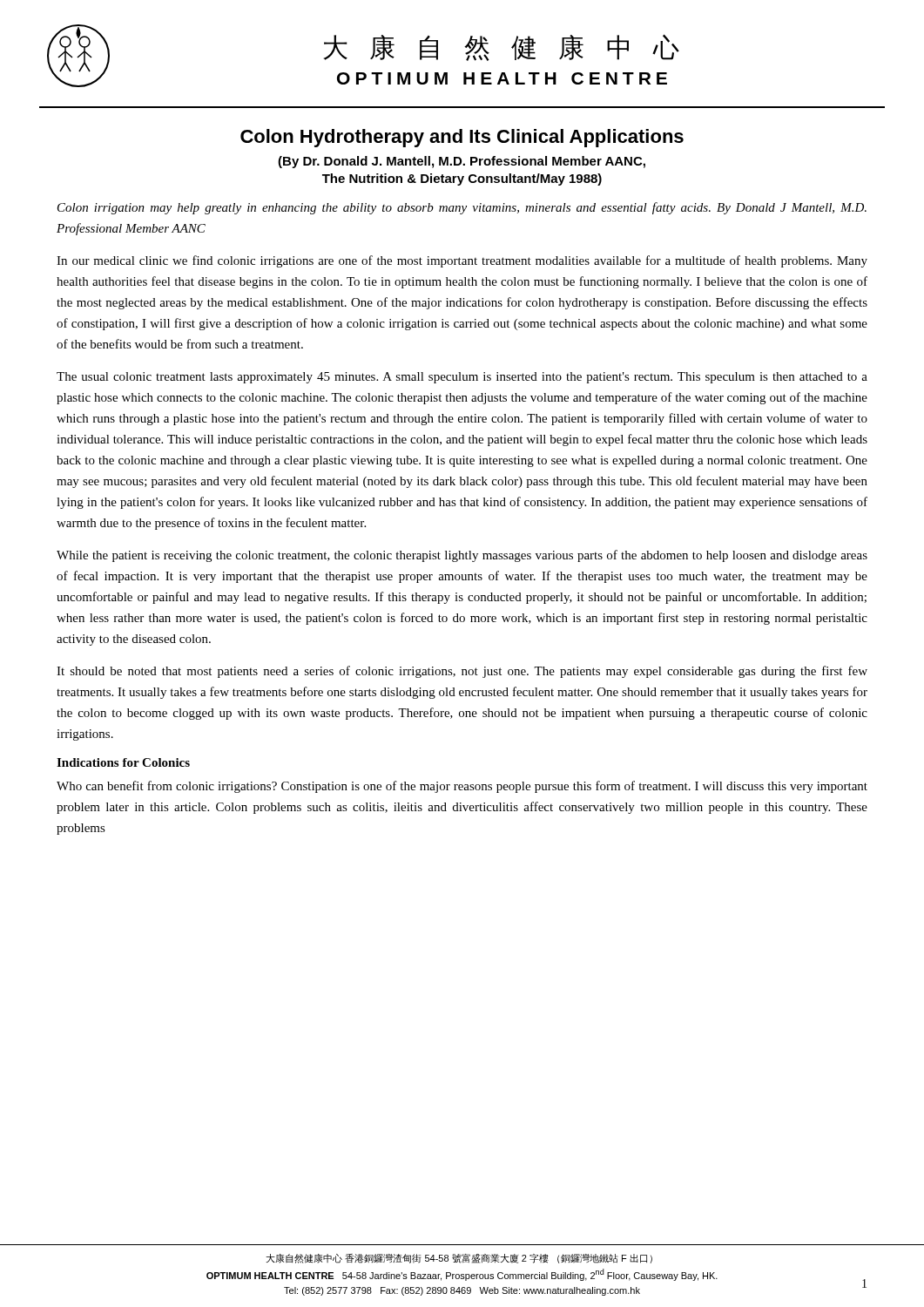Point to the block starting "In our medical clinic we"

[x=462, y=302]
